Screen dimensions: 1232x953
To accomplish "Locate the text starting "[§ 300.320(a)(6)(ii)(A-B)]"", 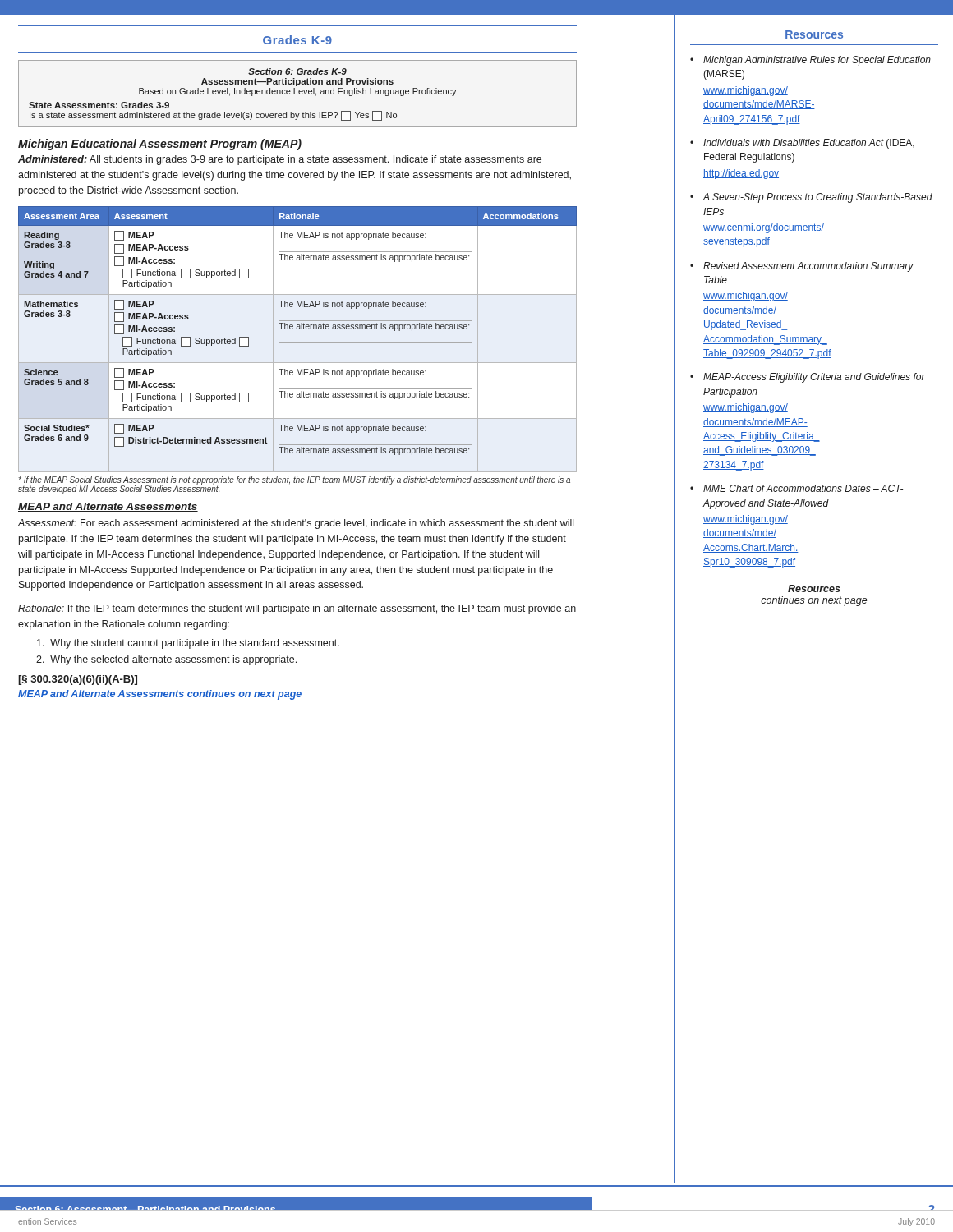I will [78, 679].
